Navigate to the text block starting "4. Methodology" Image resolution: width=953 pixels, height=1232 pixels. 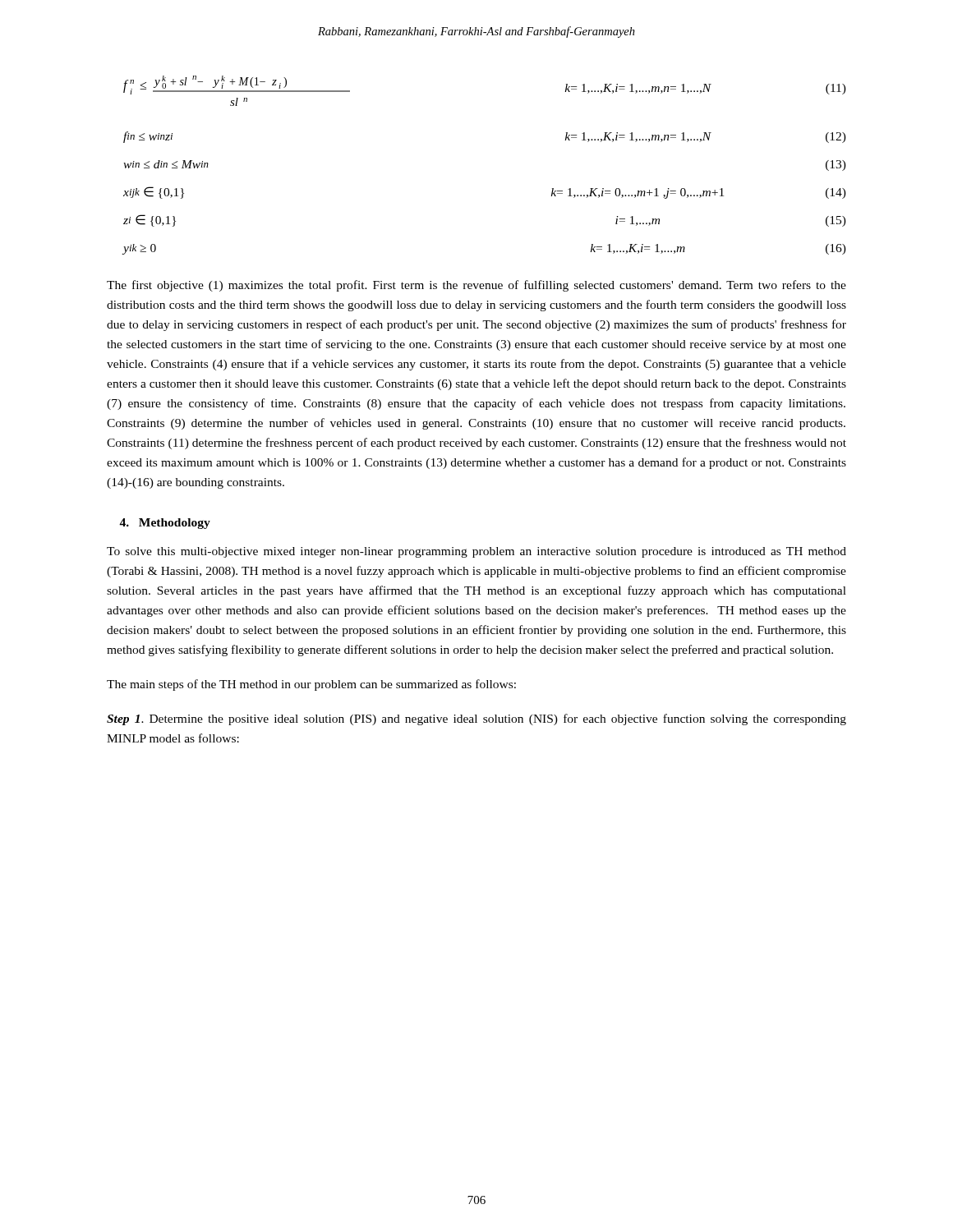(x=158, y=522)
